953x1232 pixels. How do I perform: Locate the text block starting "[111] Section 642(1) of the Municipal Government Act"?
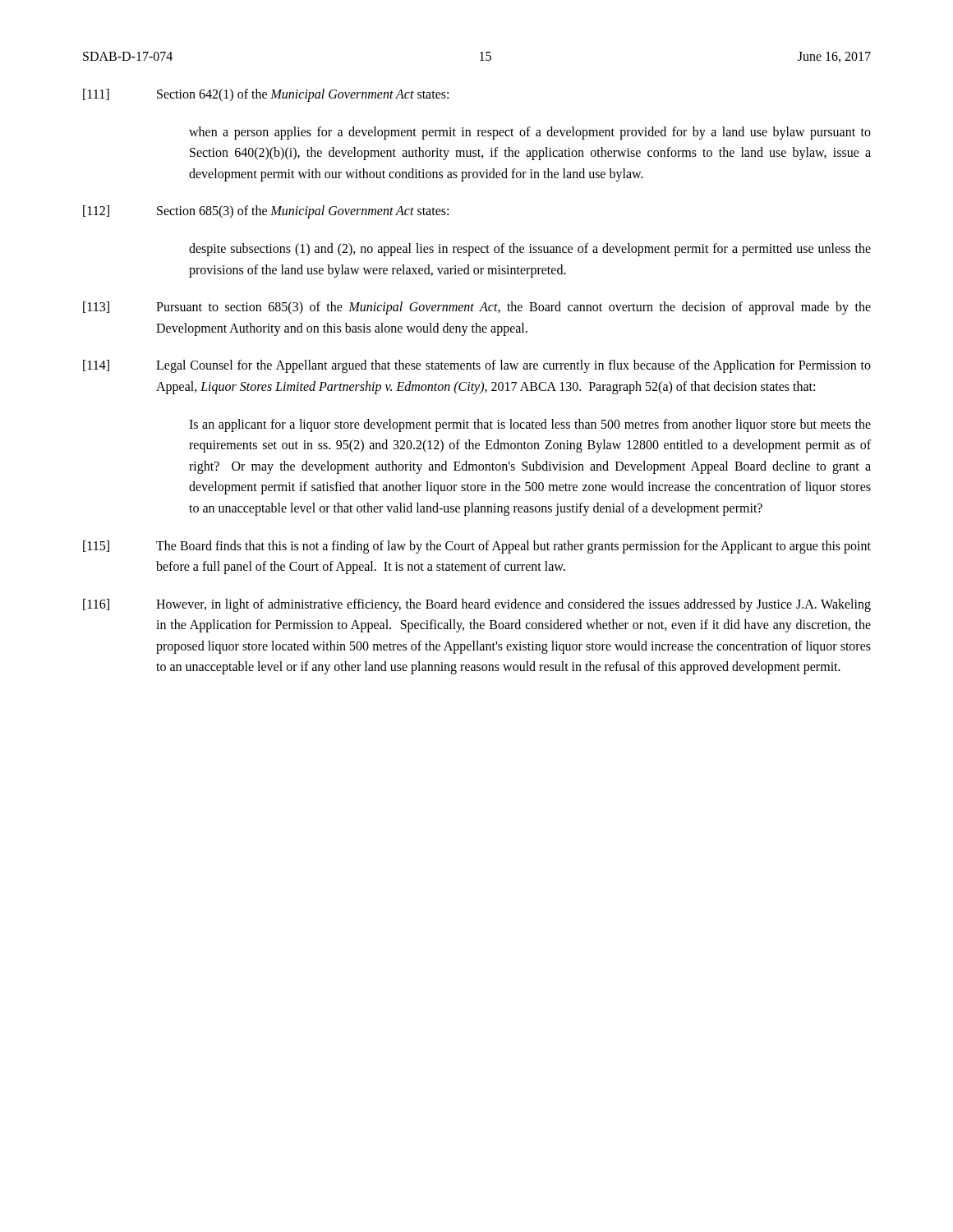coord(266,95)
